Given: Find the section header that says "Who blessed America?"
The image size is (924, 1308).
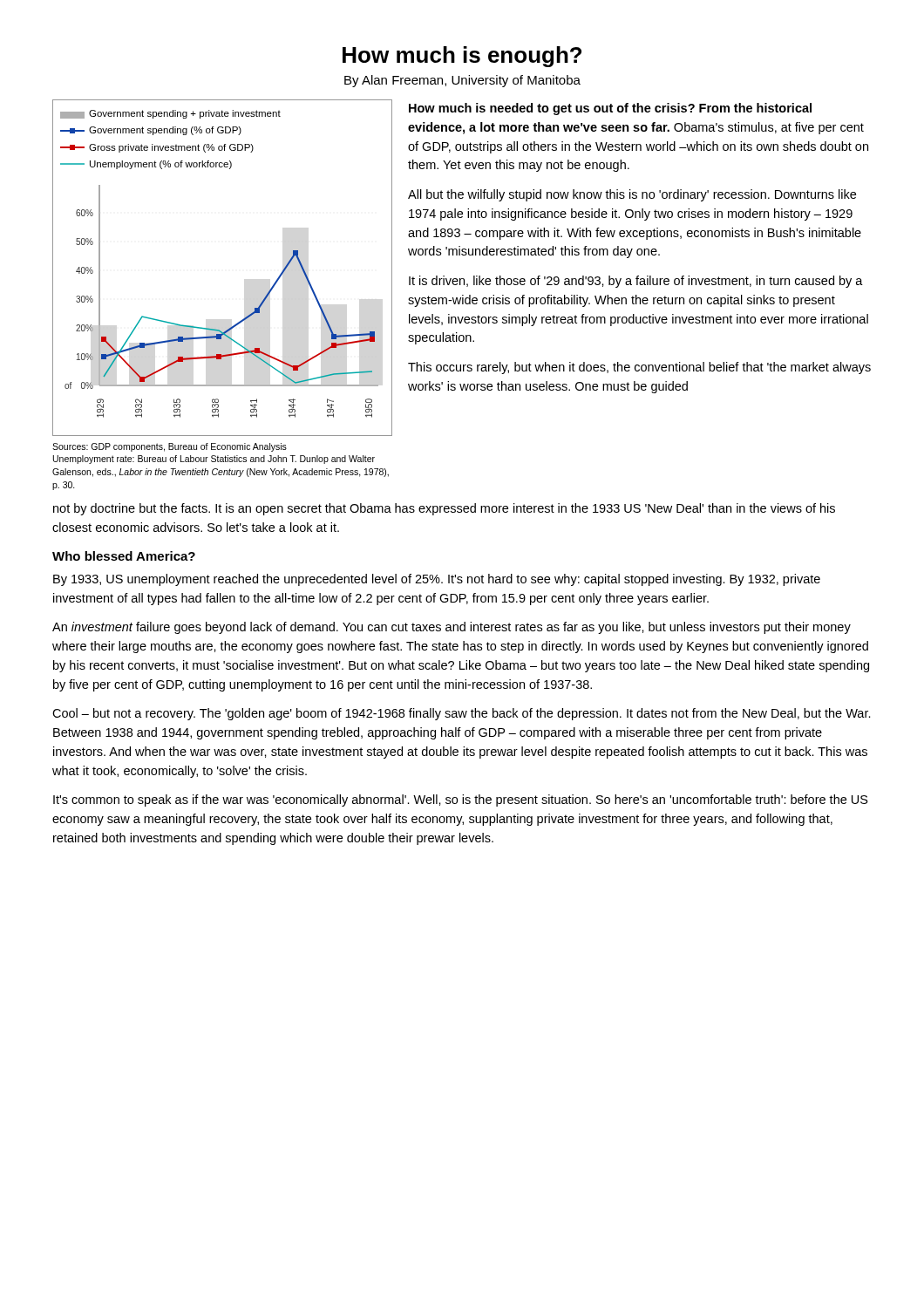Looking at the screenshot, I should point(124,556).
